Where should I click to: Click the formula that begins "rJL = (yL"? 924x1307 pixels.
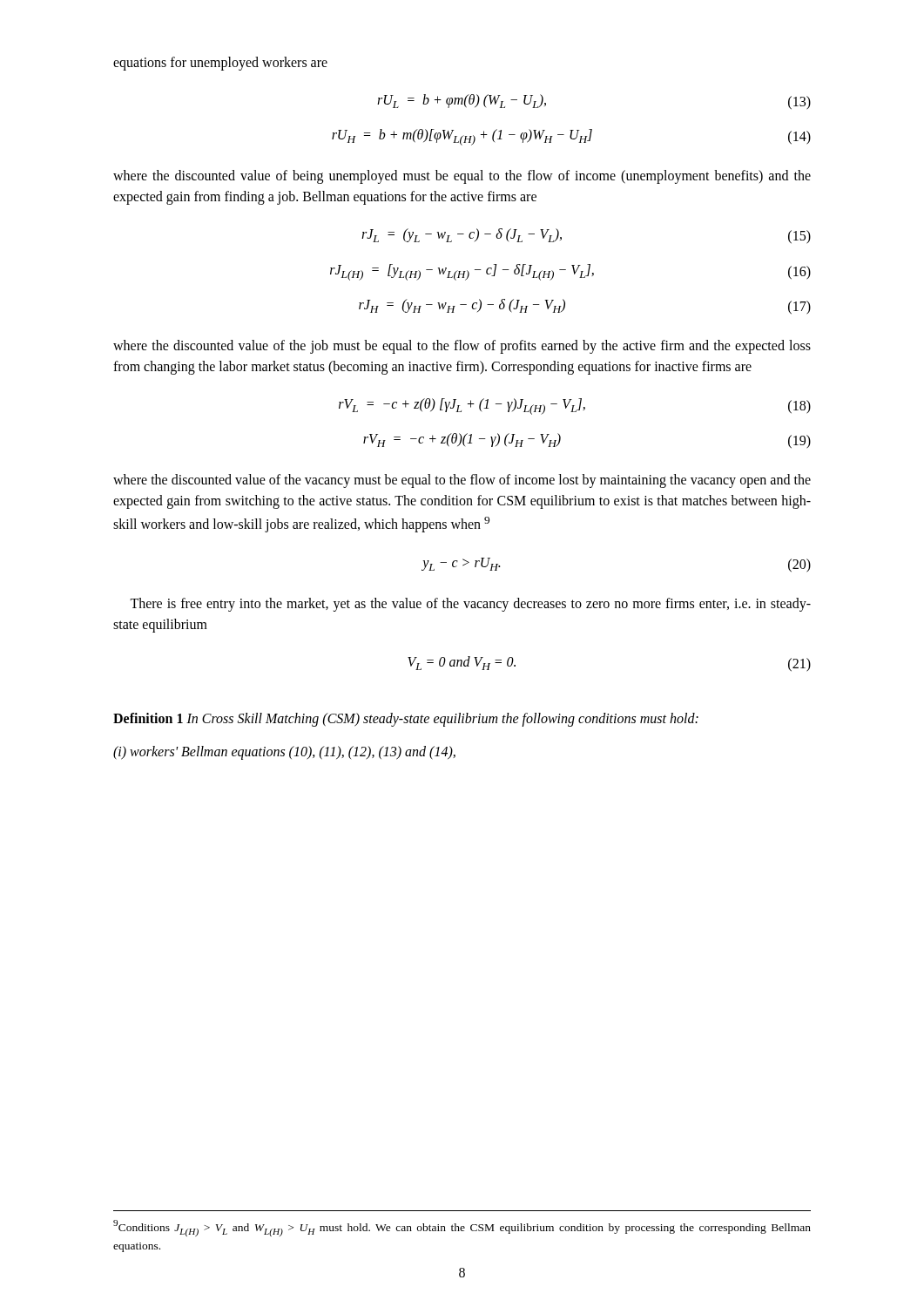click(462, 272)
